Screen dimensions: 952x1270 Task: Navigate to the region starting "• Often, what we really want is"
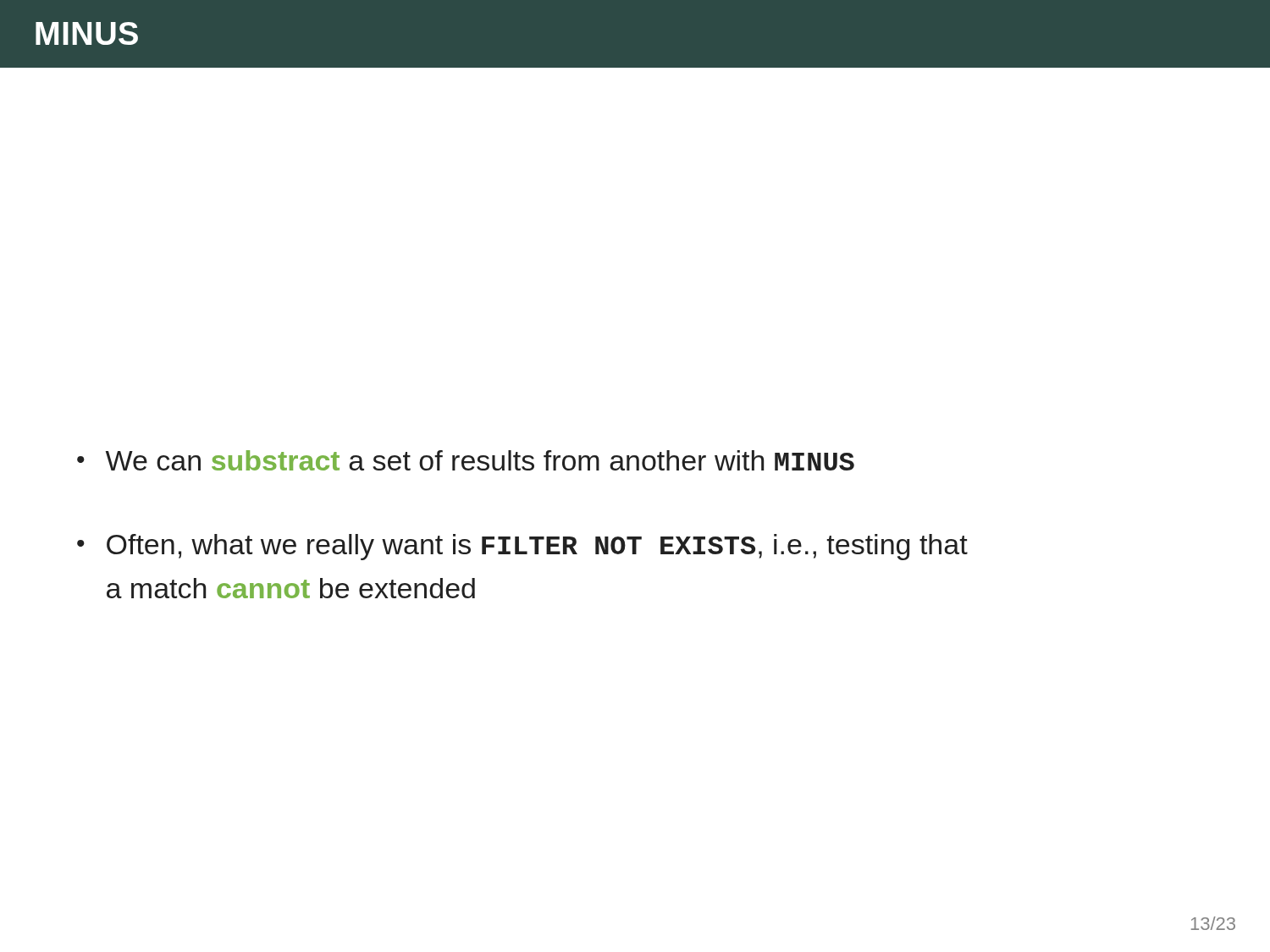click(522, 567)
